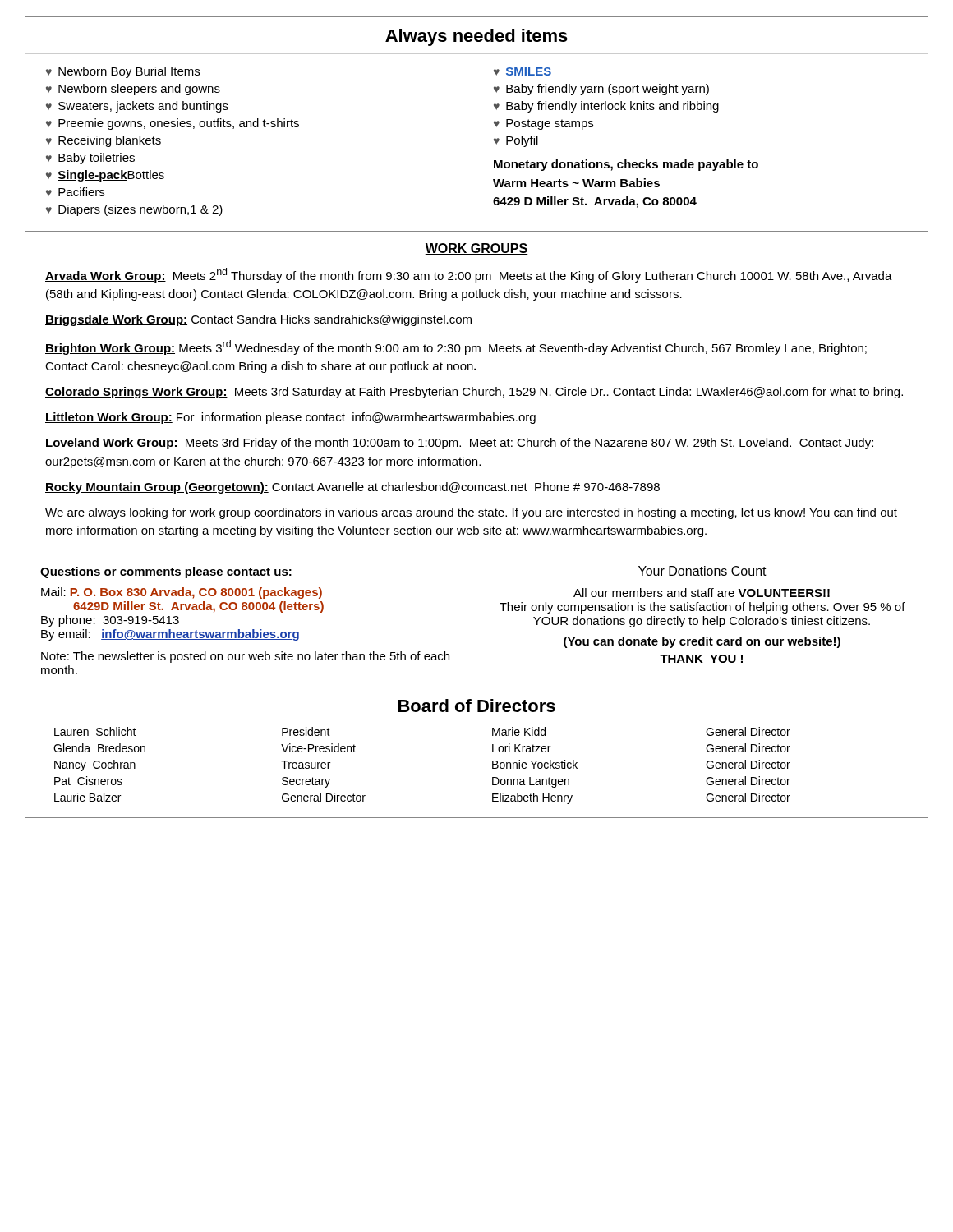
Task: Find "Briggsdale Work Group: Contact Sandra Hicks sandrahicks@wigginstel.com" on this page
Action: click(259, 319)
